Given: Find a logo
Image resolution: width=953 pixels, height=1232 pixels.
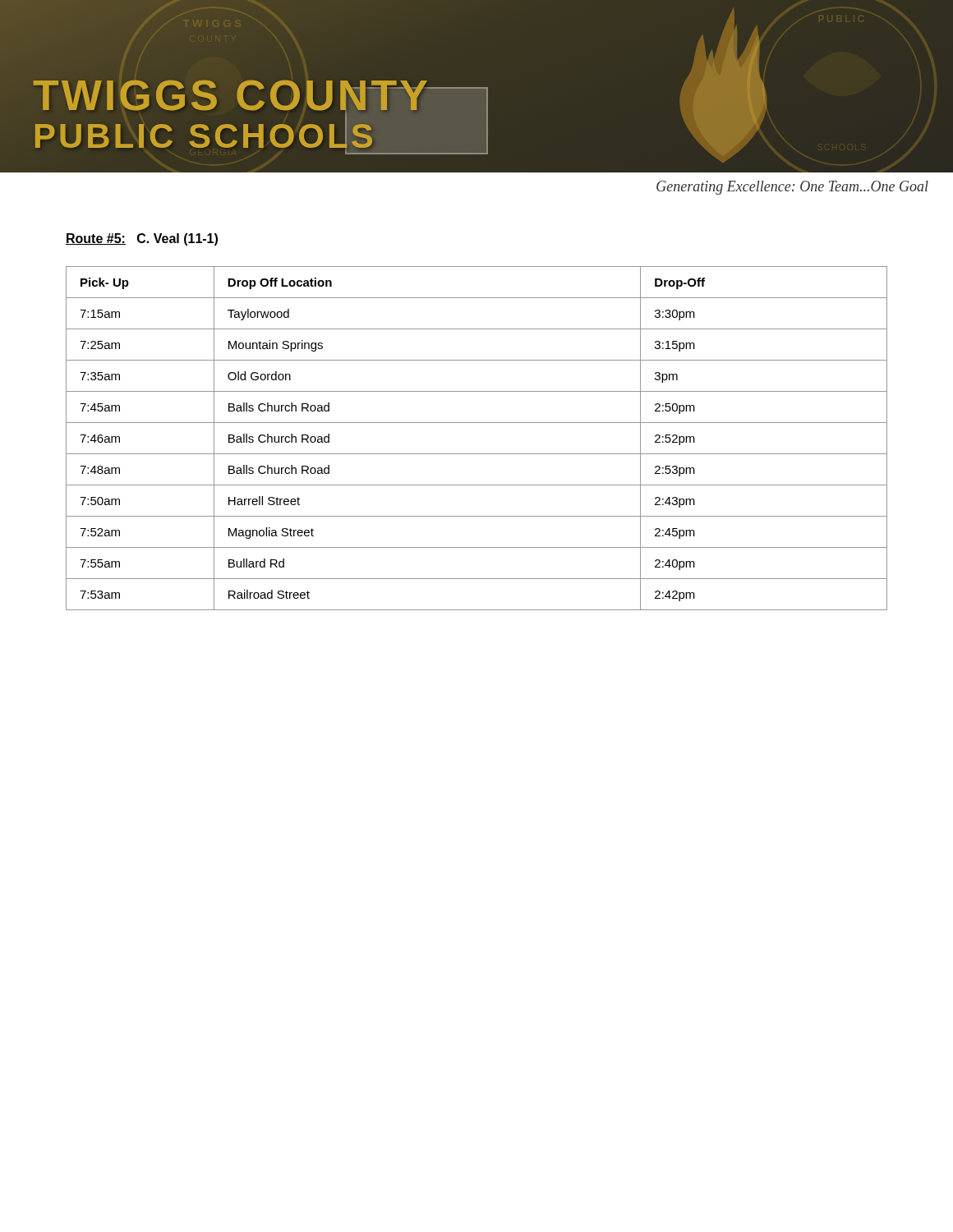Looking at the screenshot, I should pyautogui.click(x=476, y=86).
